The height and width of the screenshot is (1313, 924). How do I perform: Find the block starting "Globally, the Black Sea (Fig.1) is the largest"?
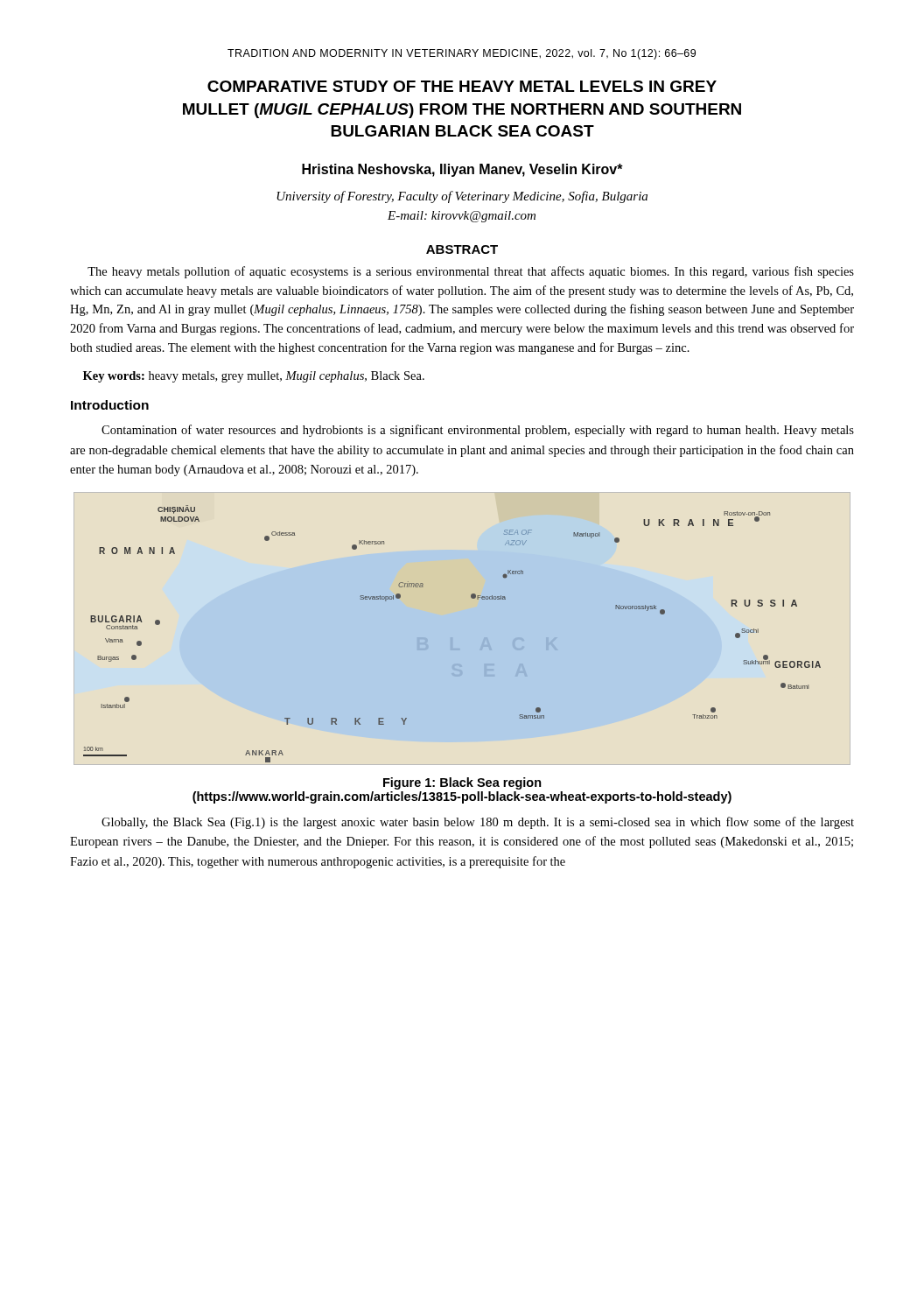pos(462,842)
